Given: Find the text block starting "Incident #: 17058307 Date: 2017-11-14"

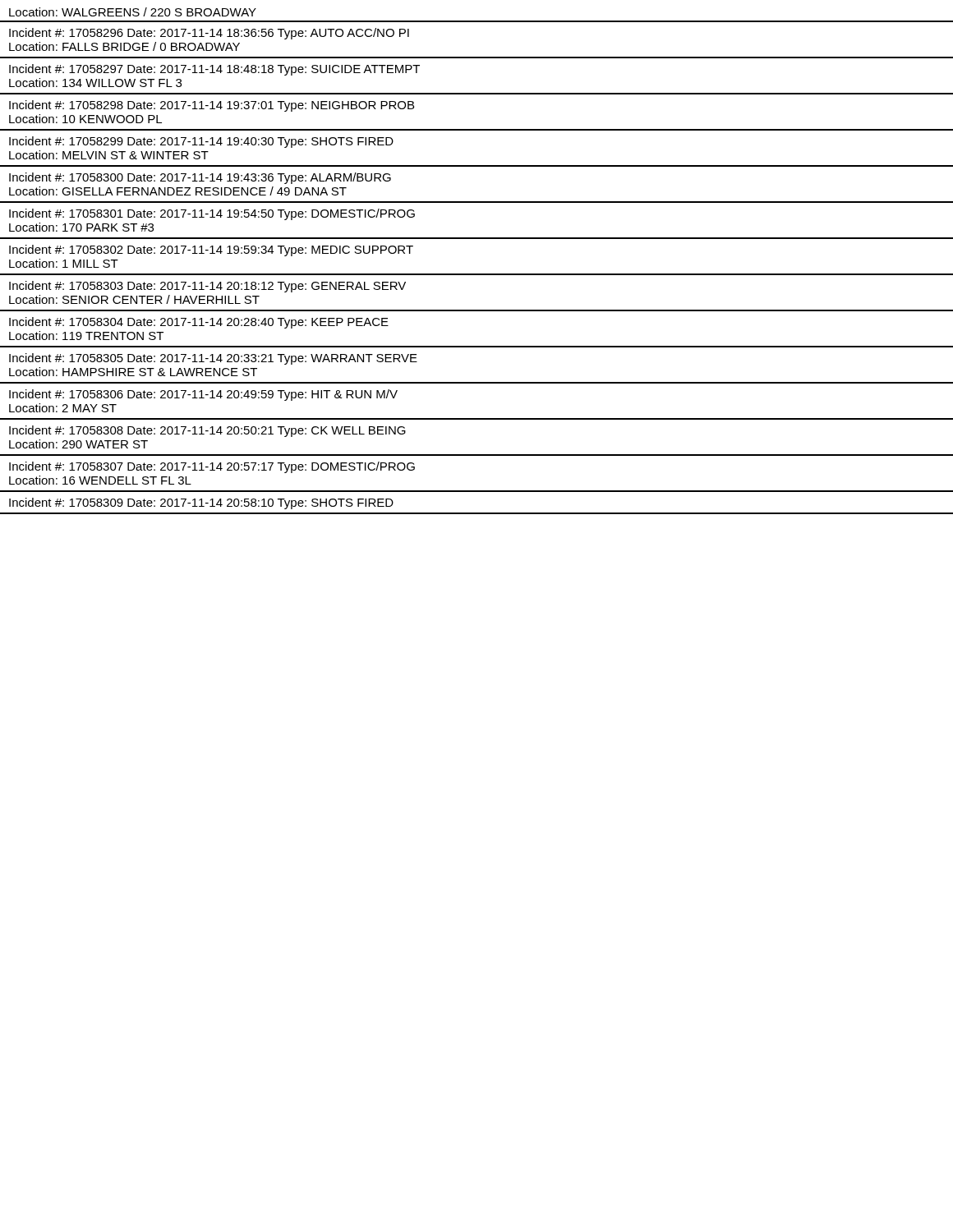Looking at the screenshot, I should point(212,467).
